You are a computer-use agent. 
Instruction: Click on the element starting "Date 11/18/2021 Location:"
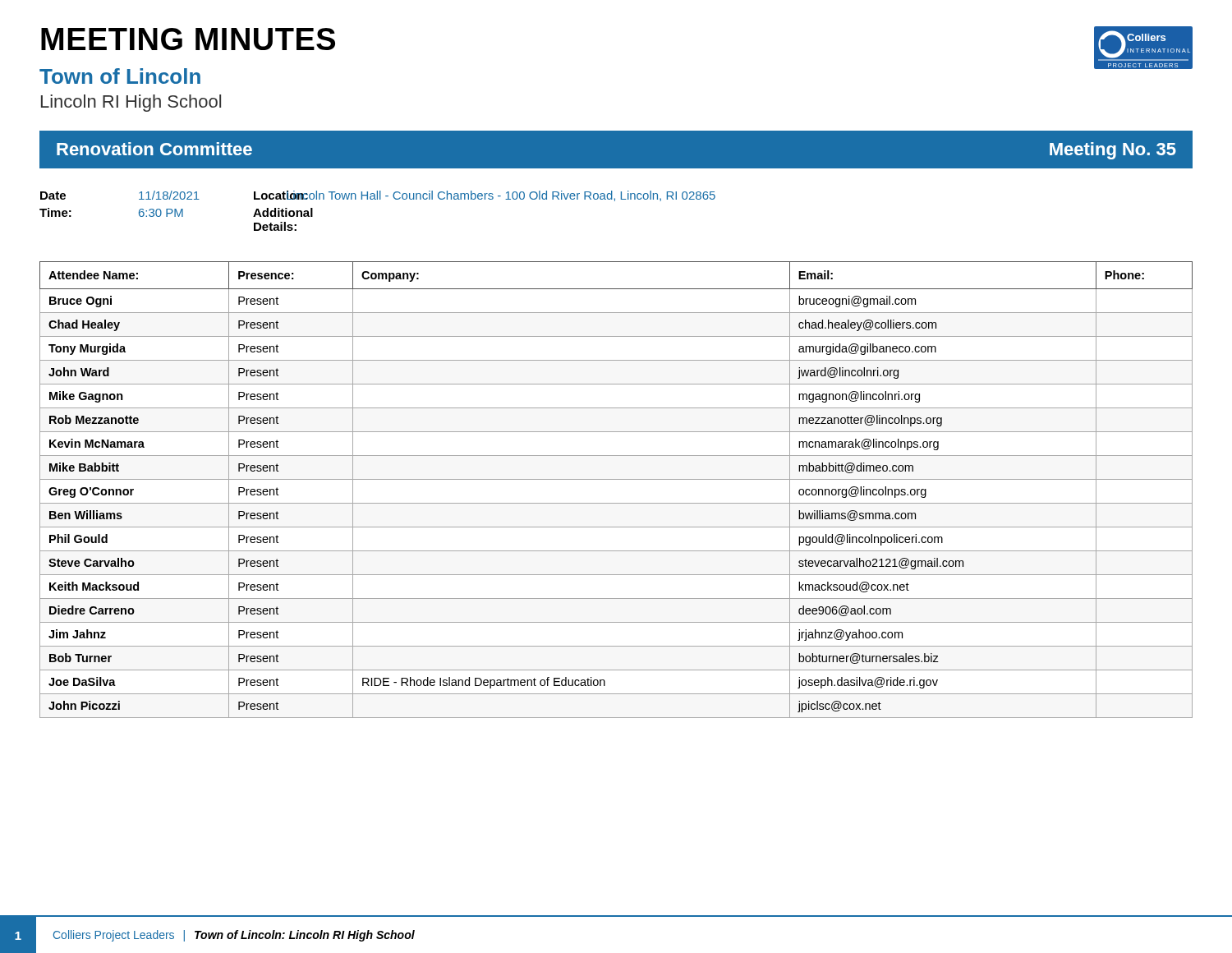point(616,211)
